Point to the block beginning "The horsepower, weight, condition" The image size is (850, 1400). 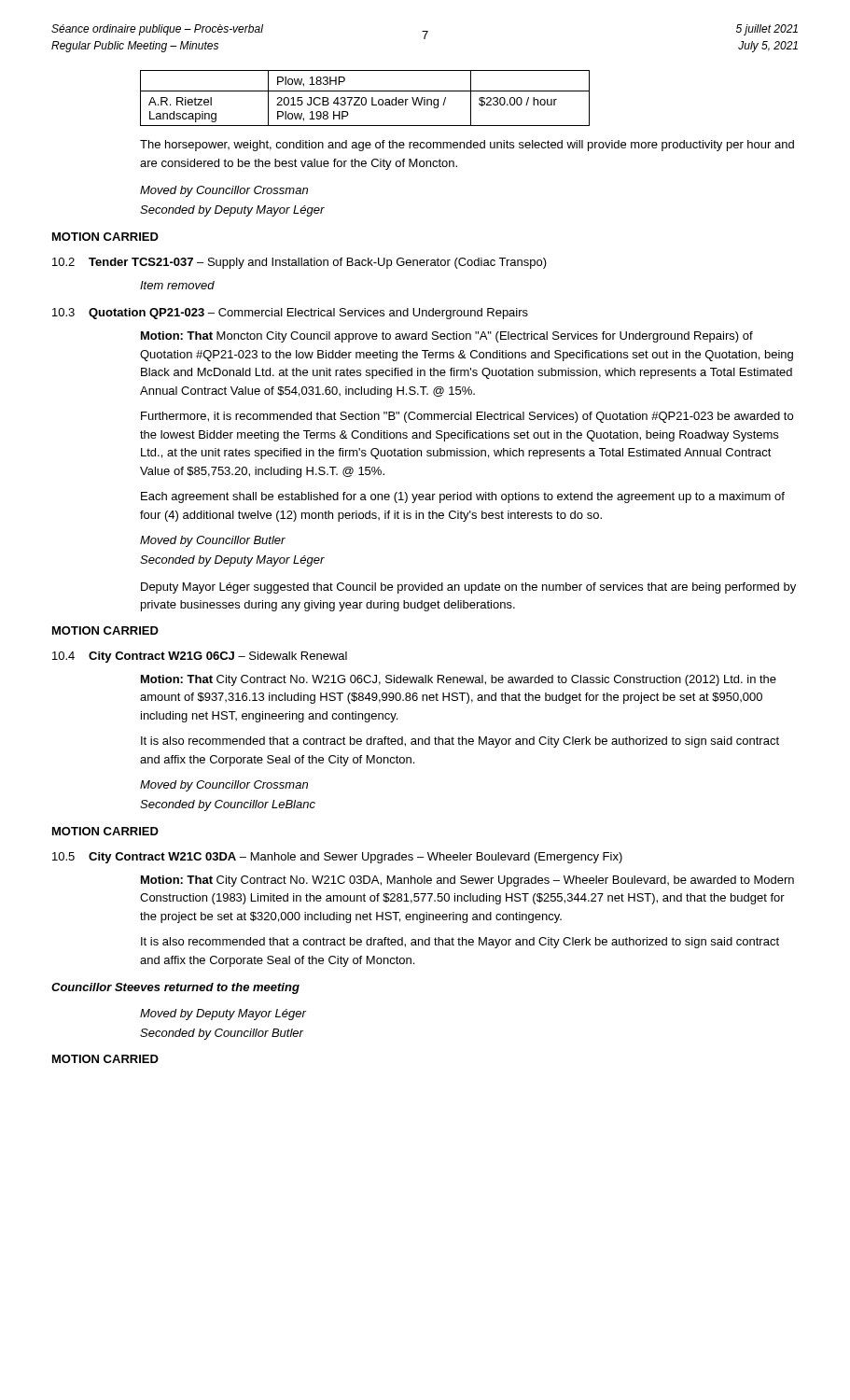point(467,153)
